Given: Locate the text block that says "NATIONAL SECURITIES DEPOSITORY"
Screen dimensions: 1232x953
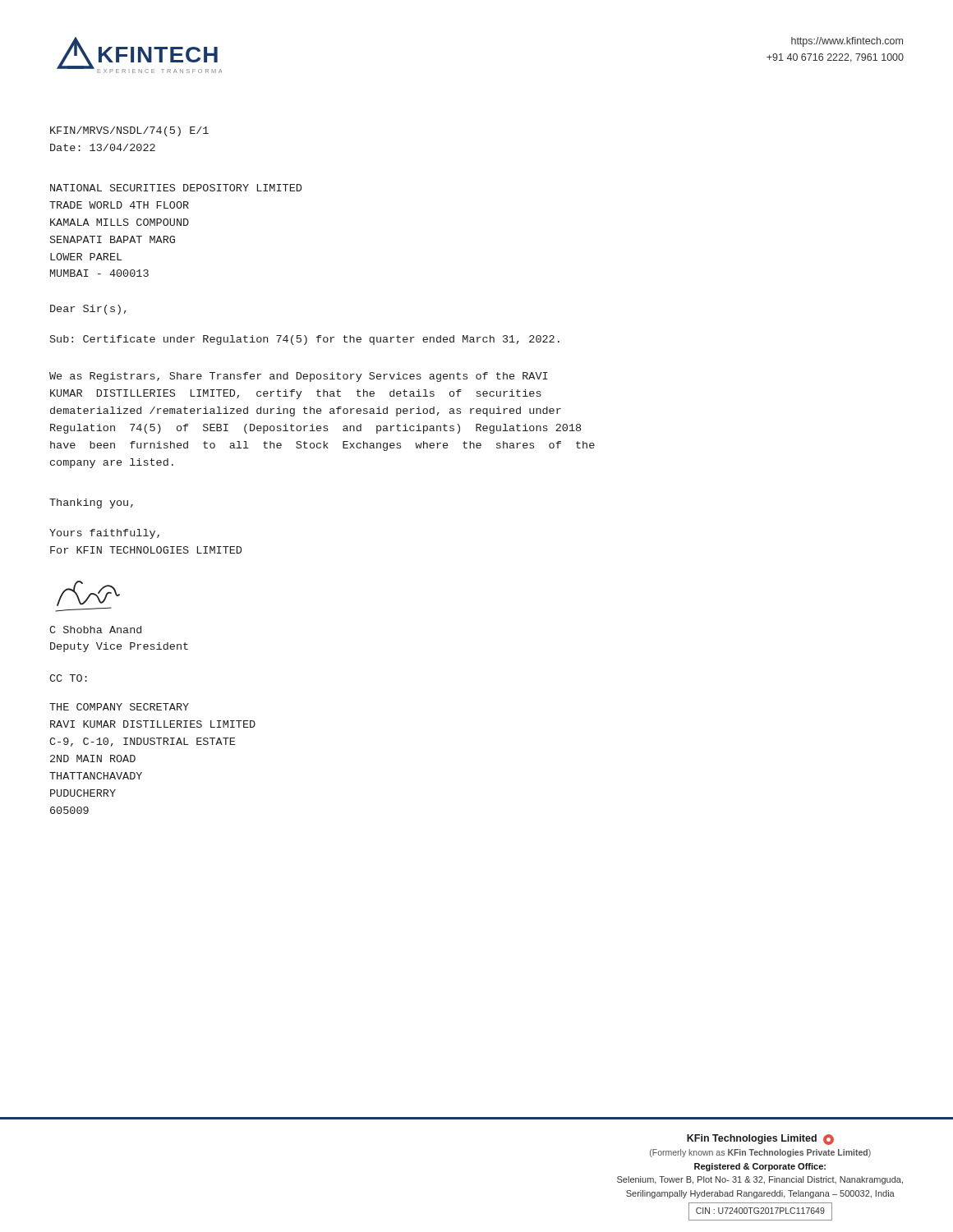Looking at the screenshot, I should 176,231.
